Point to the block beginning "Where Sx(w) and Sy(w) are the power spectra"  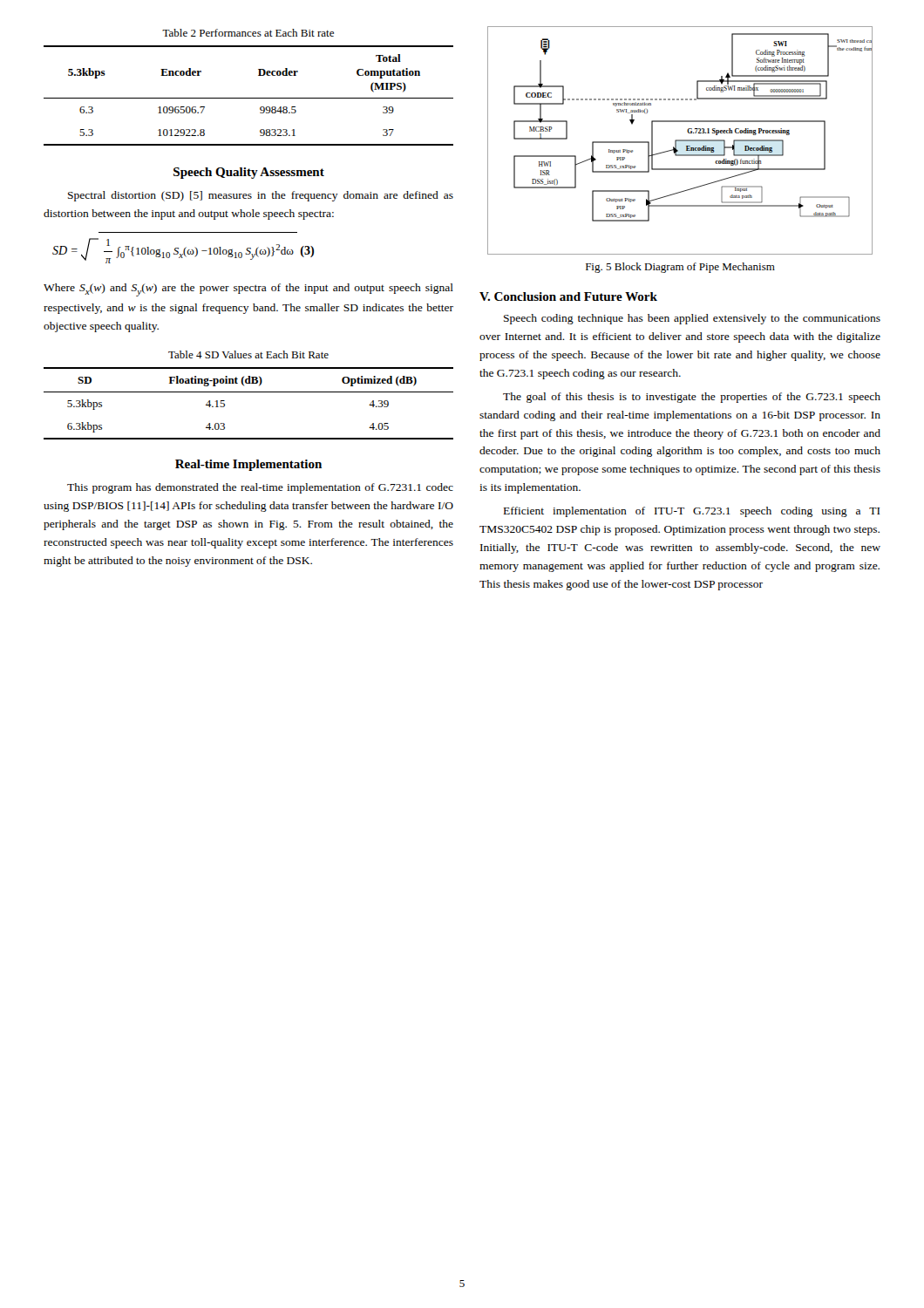point(248,307)
